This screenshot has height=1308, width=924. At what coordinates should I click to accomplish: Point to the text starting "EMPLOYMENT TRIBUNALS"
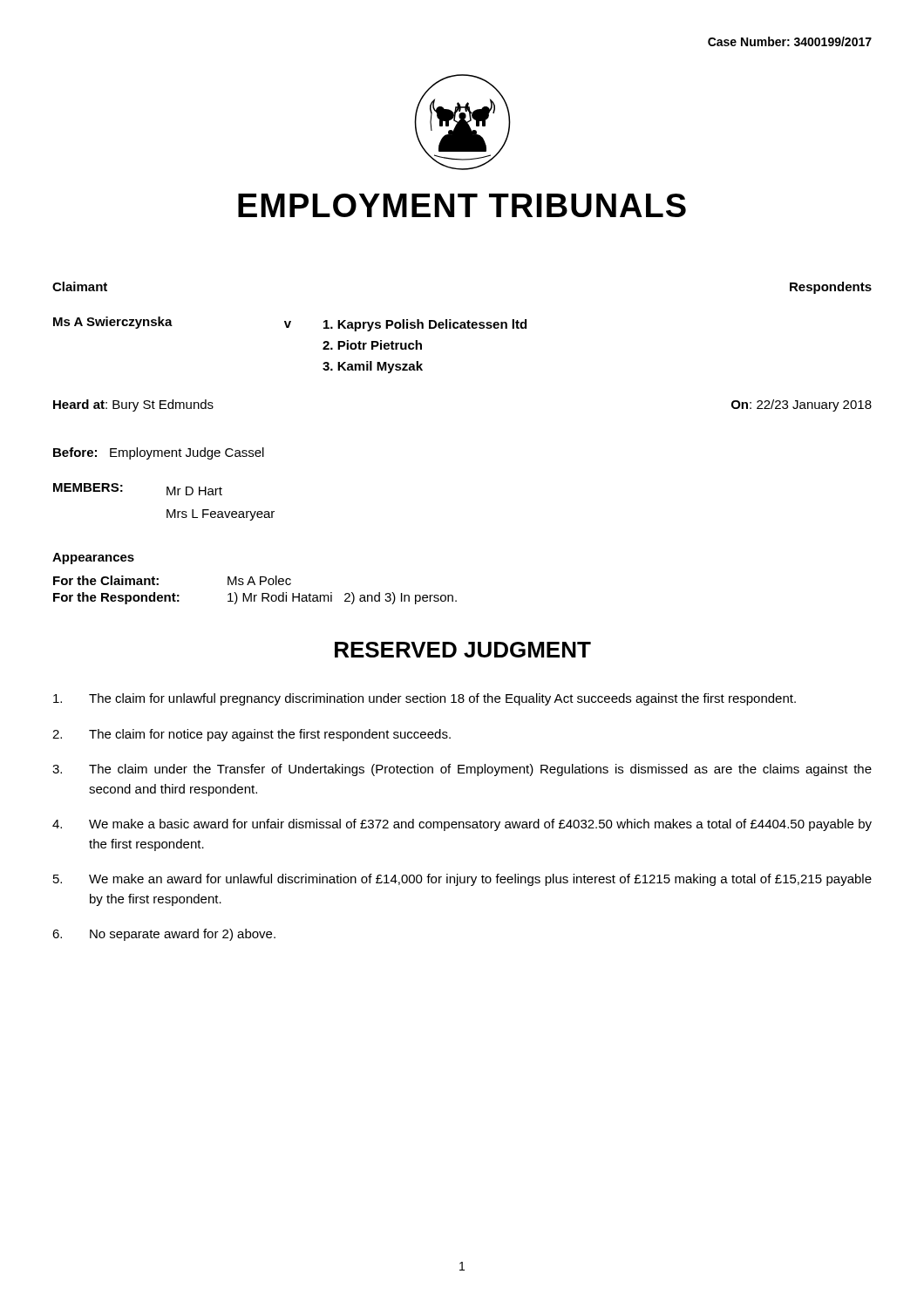click(462, 206)
